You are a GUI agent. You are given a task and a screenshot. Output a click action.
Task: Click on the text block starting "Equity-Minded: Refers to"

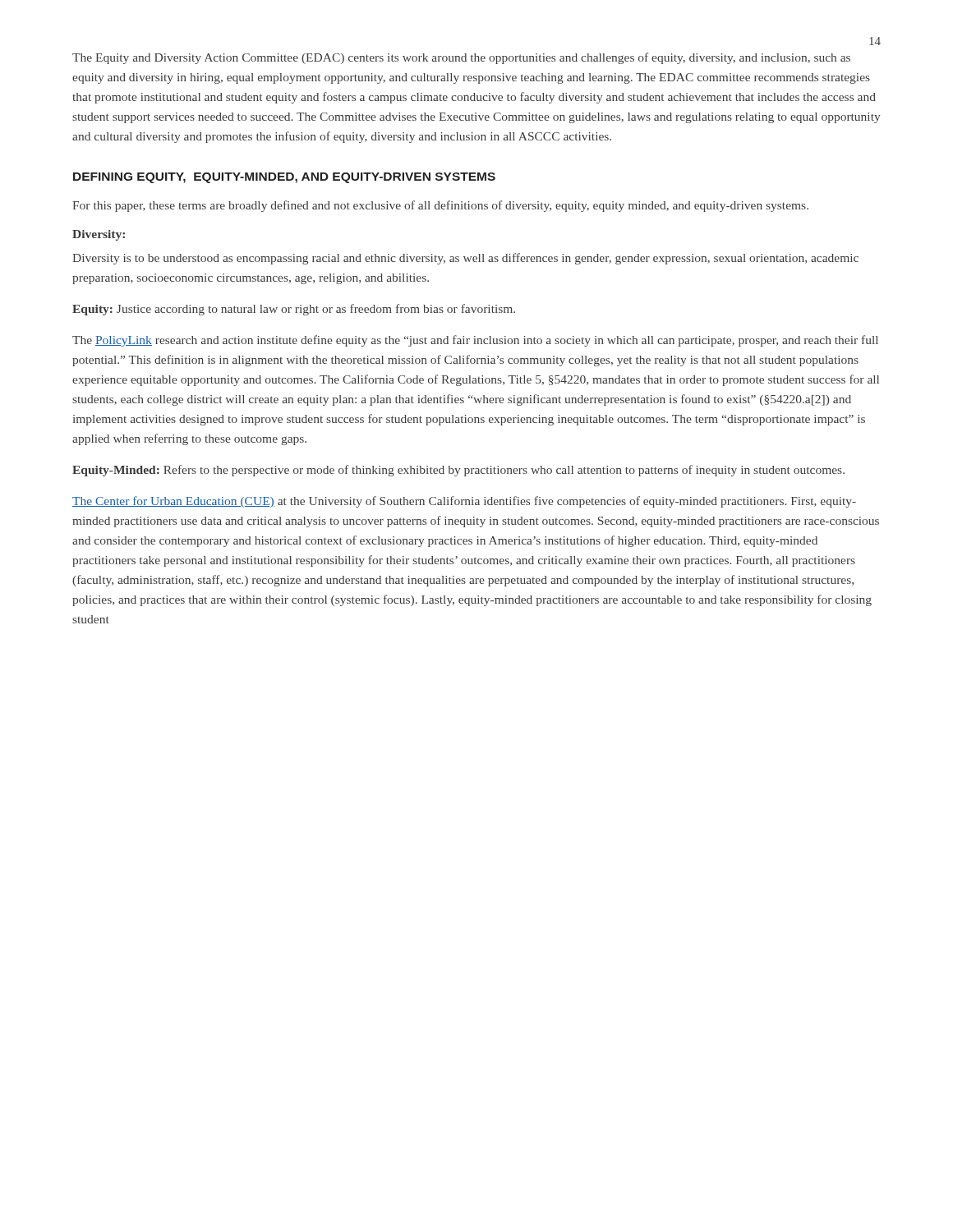[x=476, y=470]
